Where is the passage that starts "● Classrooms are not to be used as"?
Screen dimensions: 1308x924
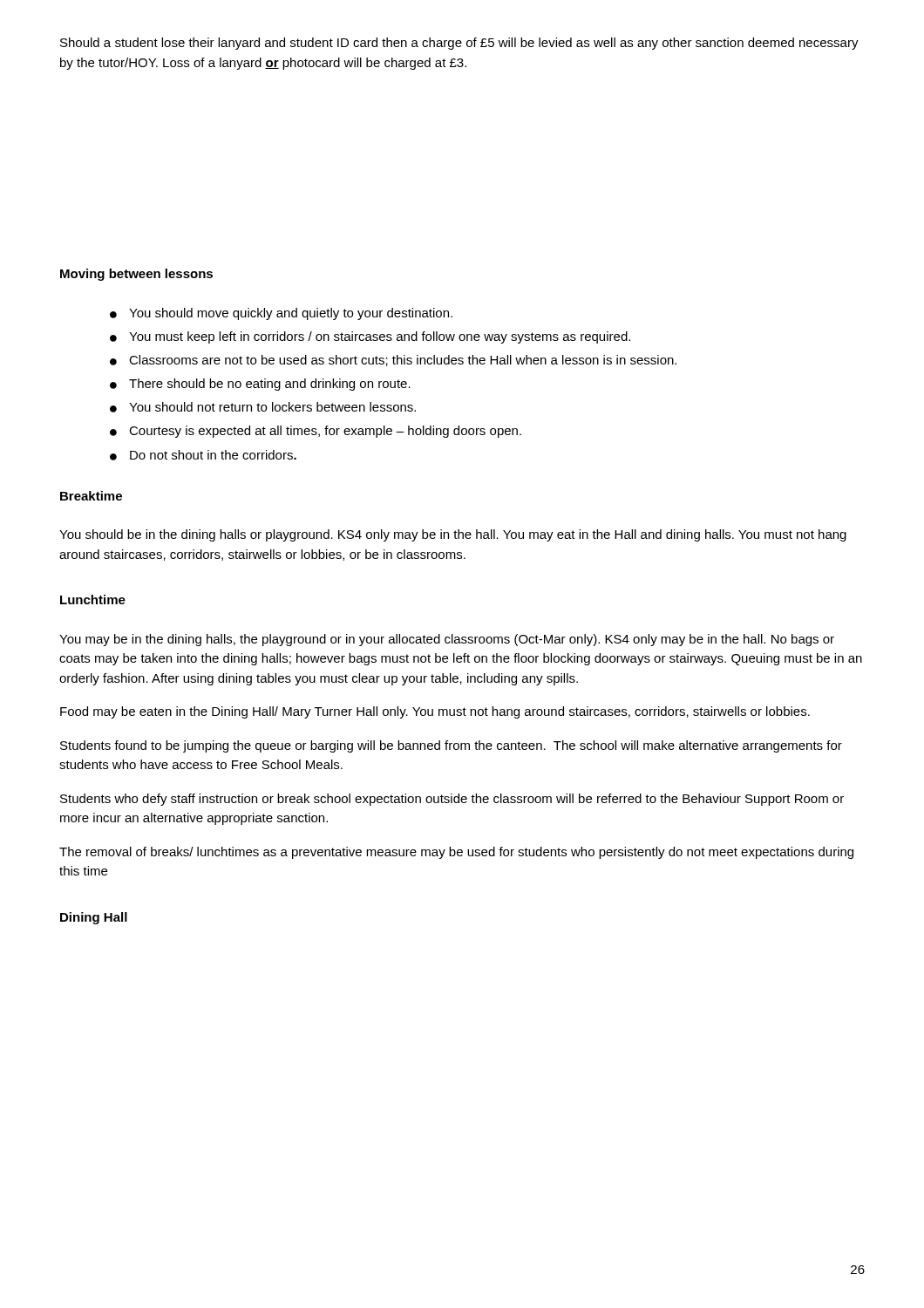point(483,361)
